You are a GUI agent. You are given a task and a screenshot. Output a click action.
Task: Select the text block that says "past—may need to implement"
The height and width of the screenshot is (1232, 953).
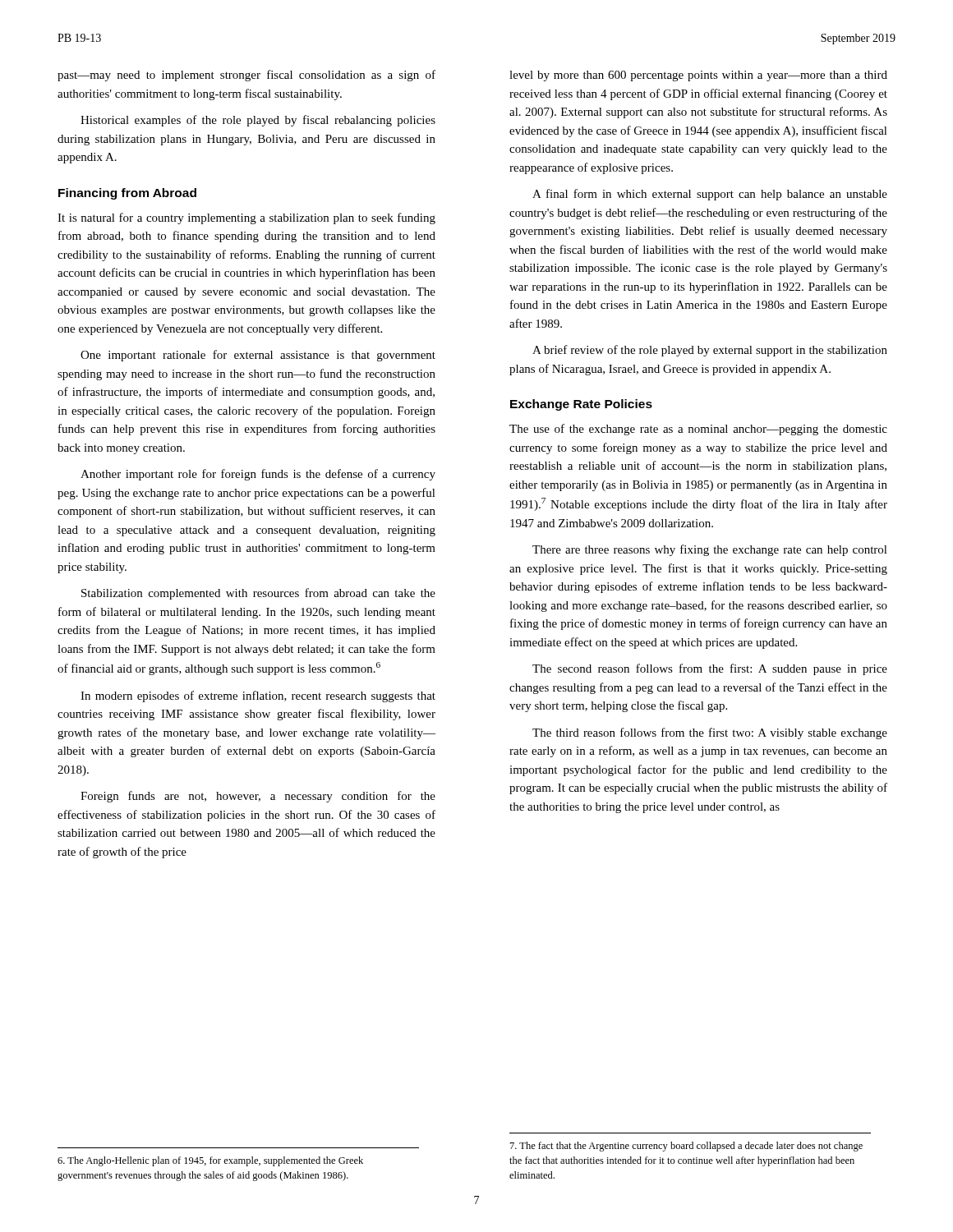click(246, 116)
